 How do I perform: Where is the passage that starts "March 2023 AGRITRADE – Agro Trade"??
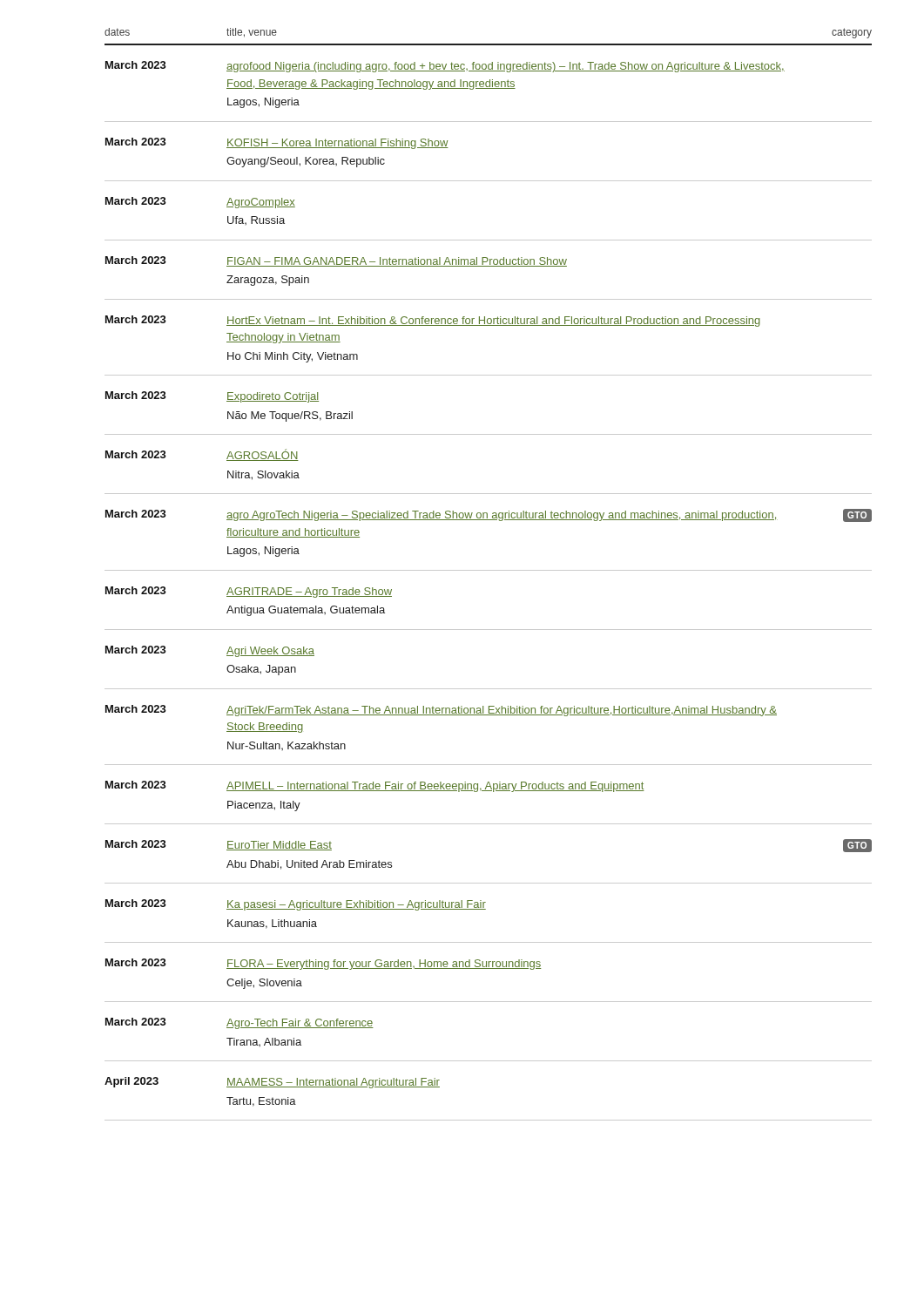click(x=249, y=592)
